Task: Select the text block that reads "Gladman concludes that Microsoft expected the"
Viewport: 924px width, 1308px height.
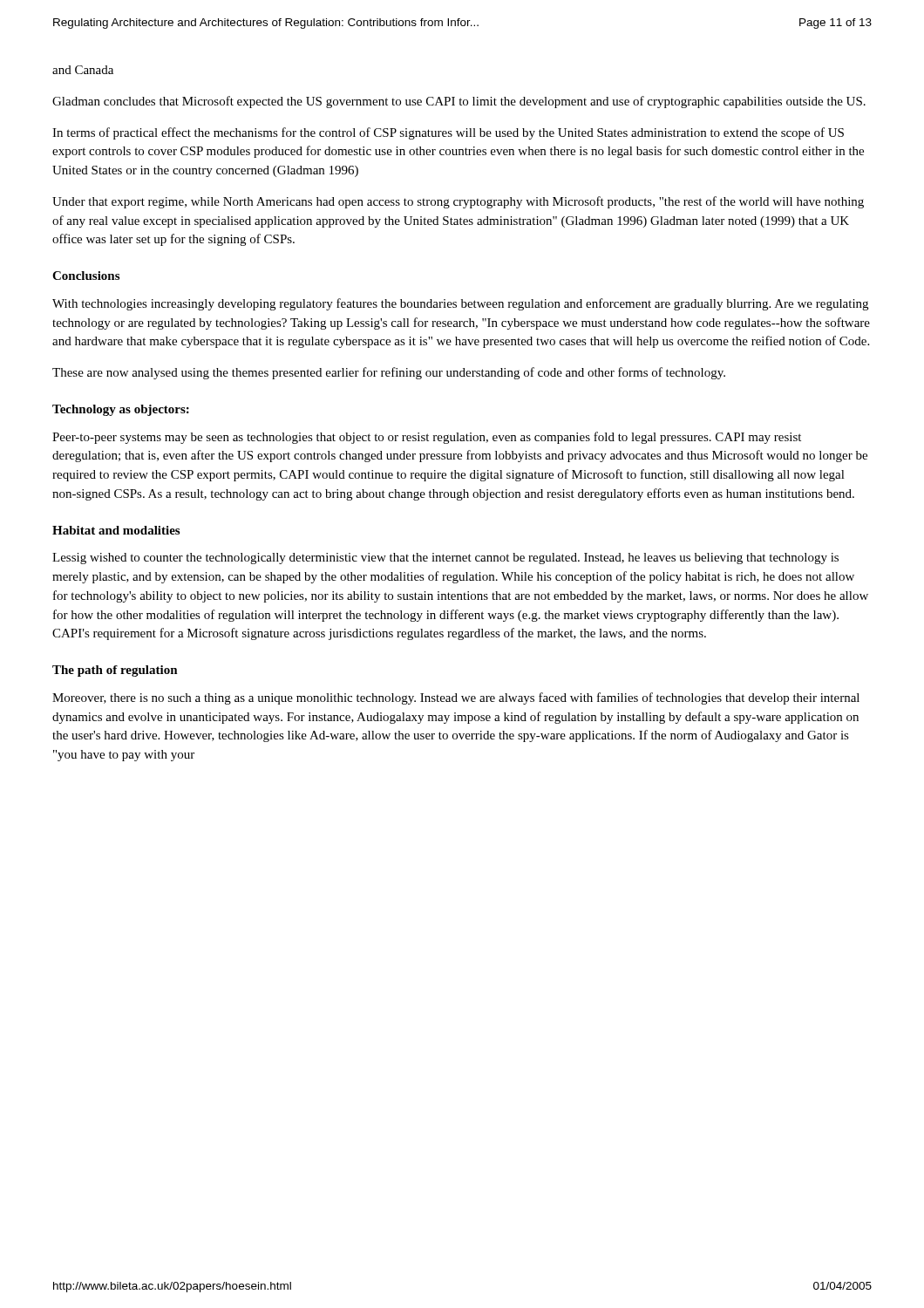Action: (x=459, y=101)
